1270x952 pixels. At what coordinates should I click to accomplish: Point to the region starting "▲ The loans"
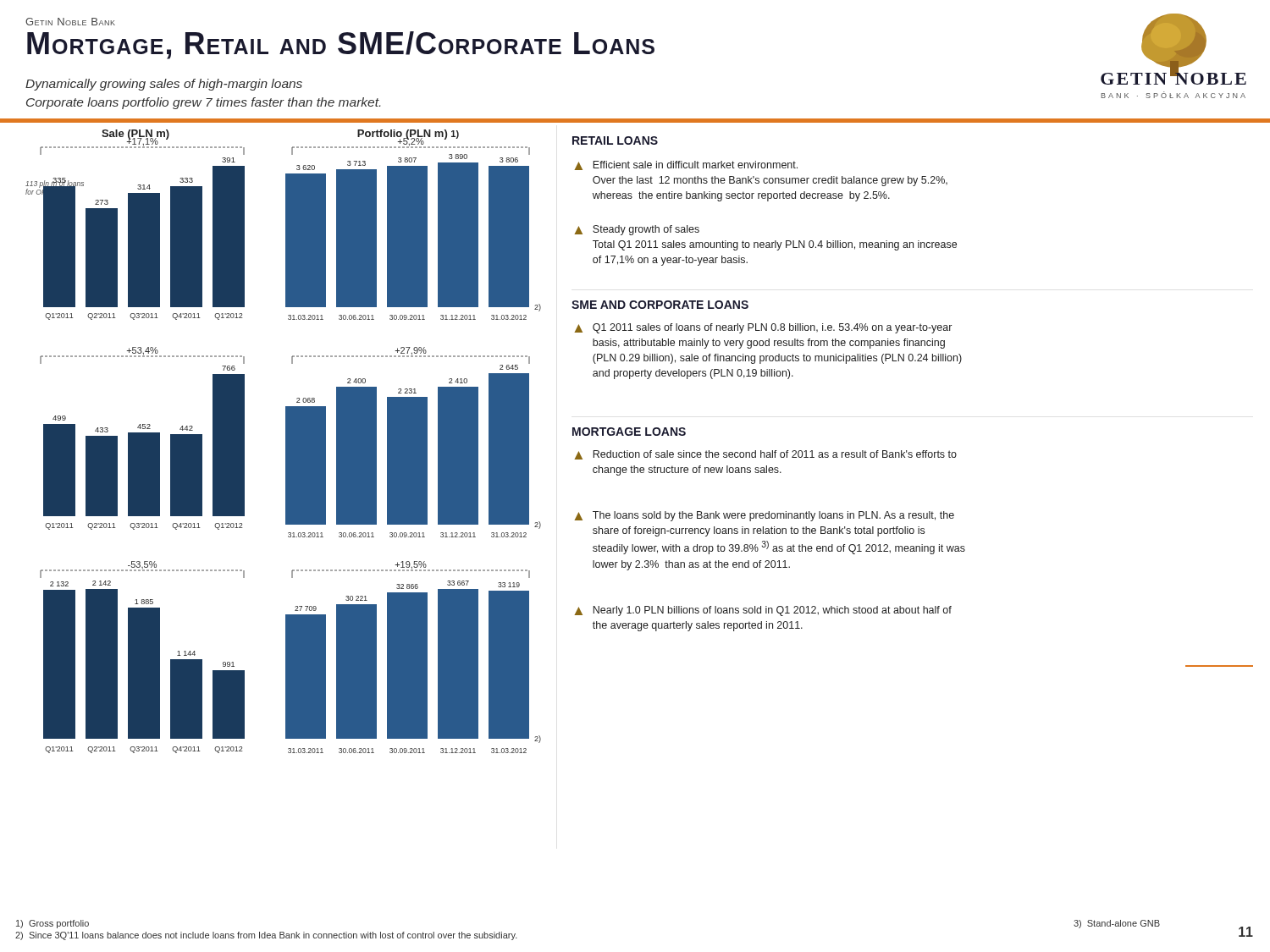[768, 540]
